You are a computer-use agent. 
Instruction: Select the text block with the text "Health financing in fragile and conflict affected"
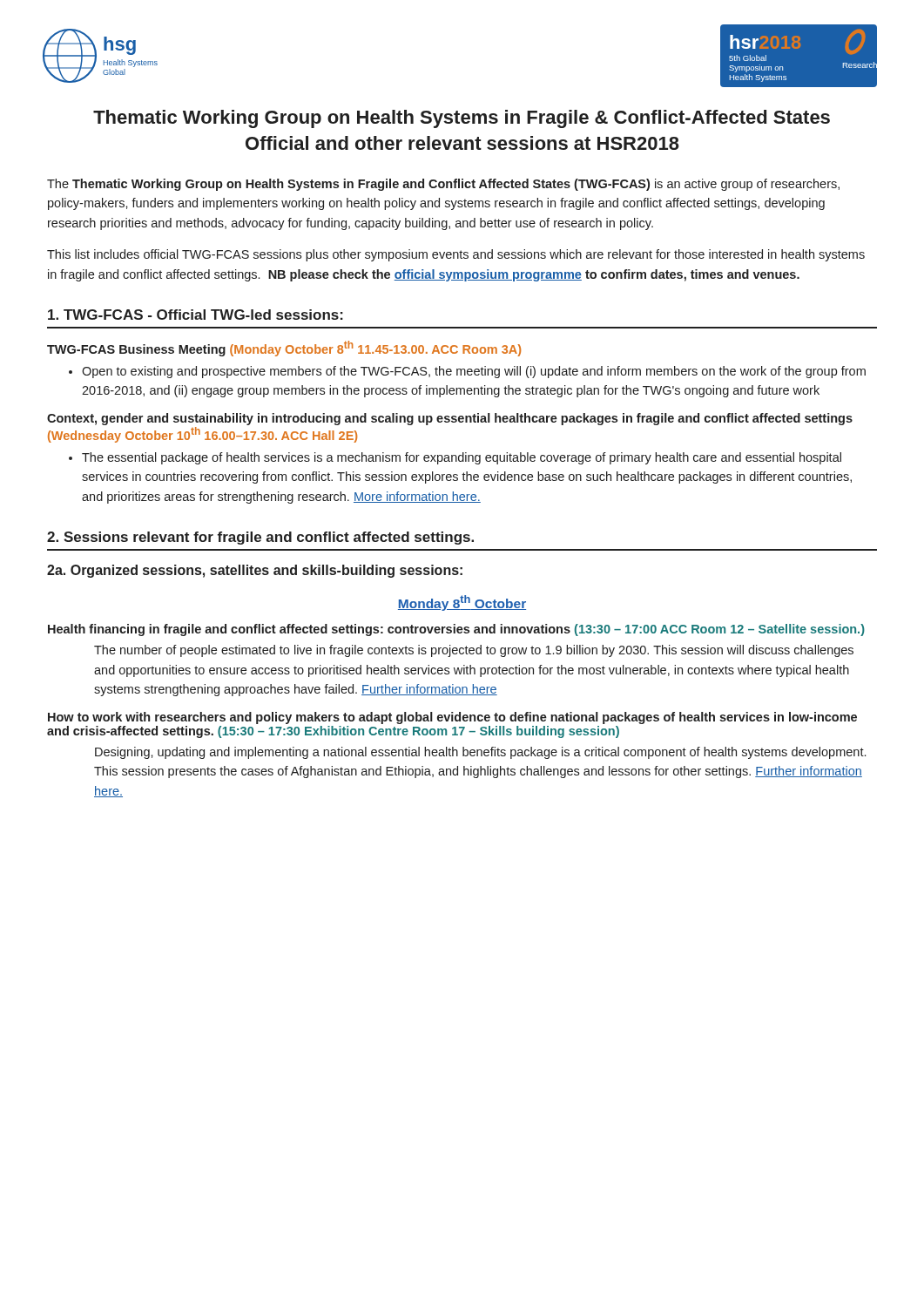click(x=456, y=629)
